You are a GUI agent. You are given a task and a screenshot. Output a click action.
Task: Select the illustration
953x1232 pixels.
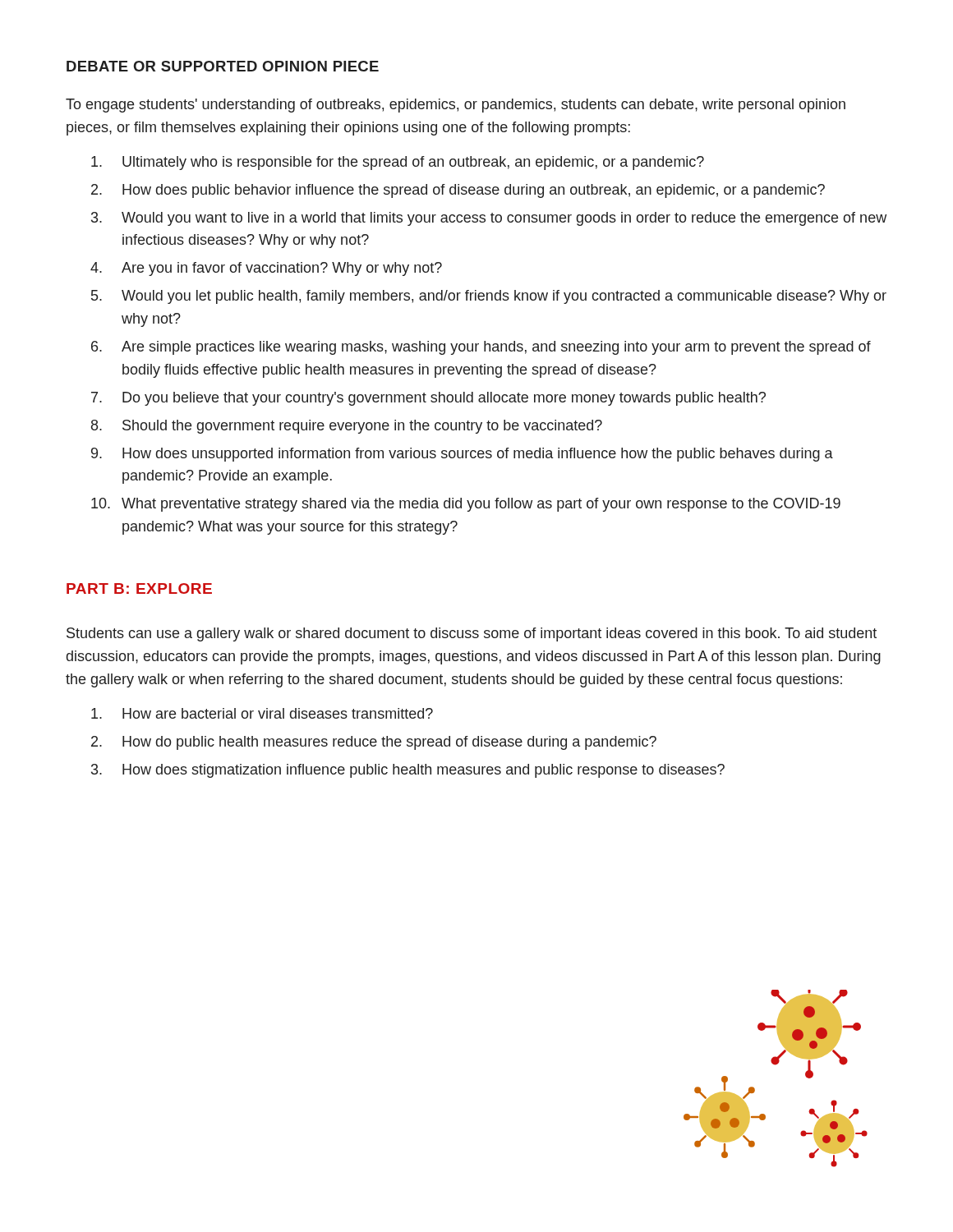[781, 1086]
